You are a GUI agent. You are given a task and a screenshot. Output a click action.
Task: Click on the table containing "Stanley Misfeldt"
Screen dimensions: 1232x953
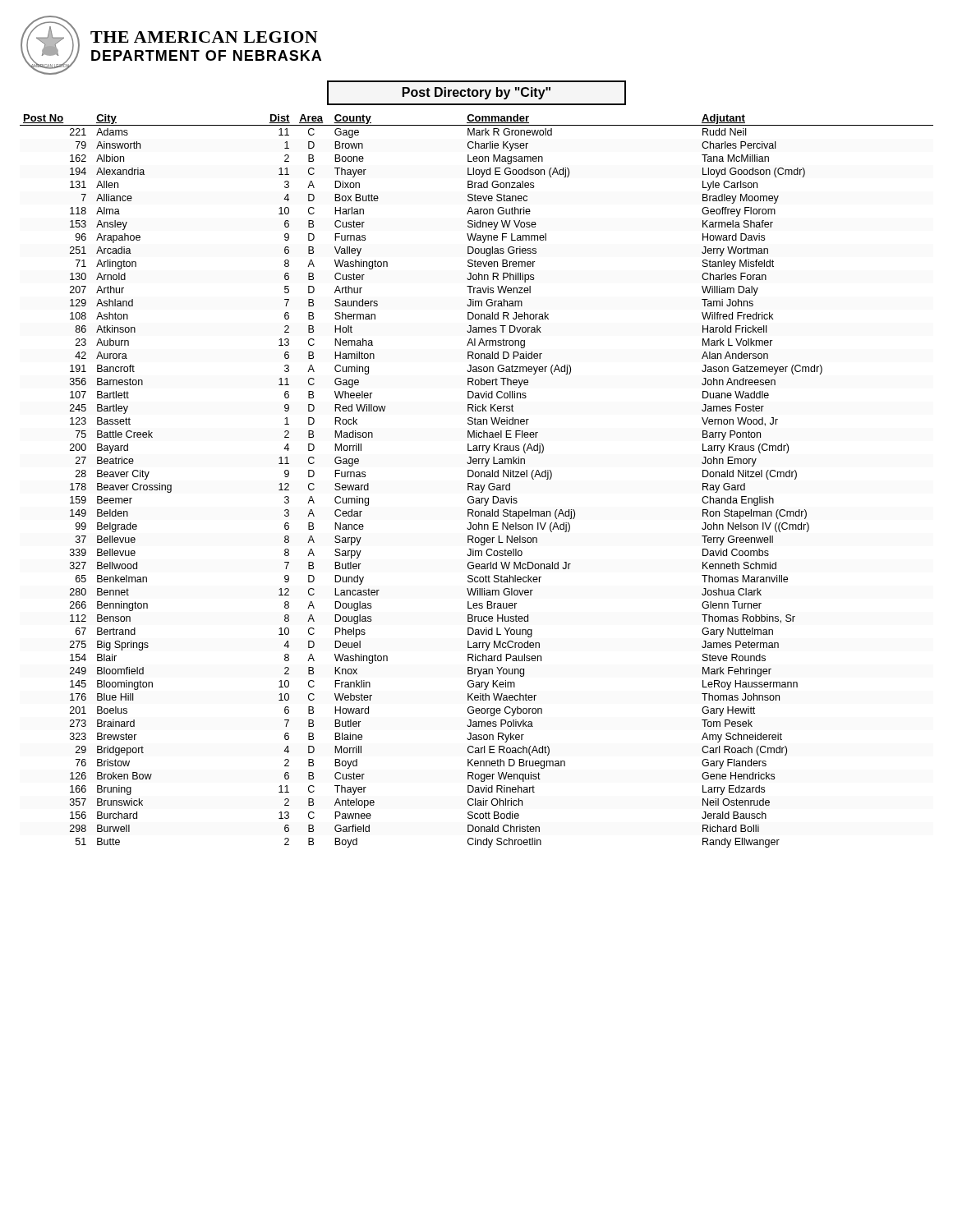476,480
